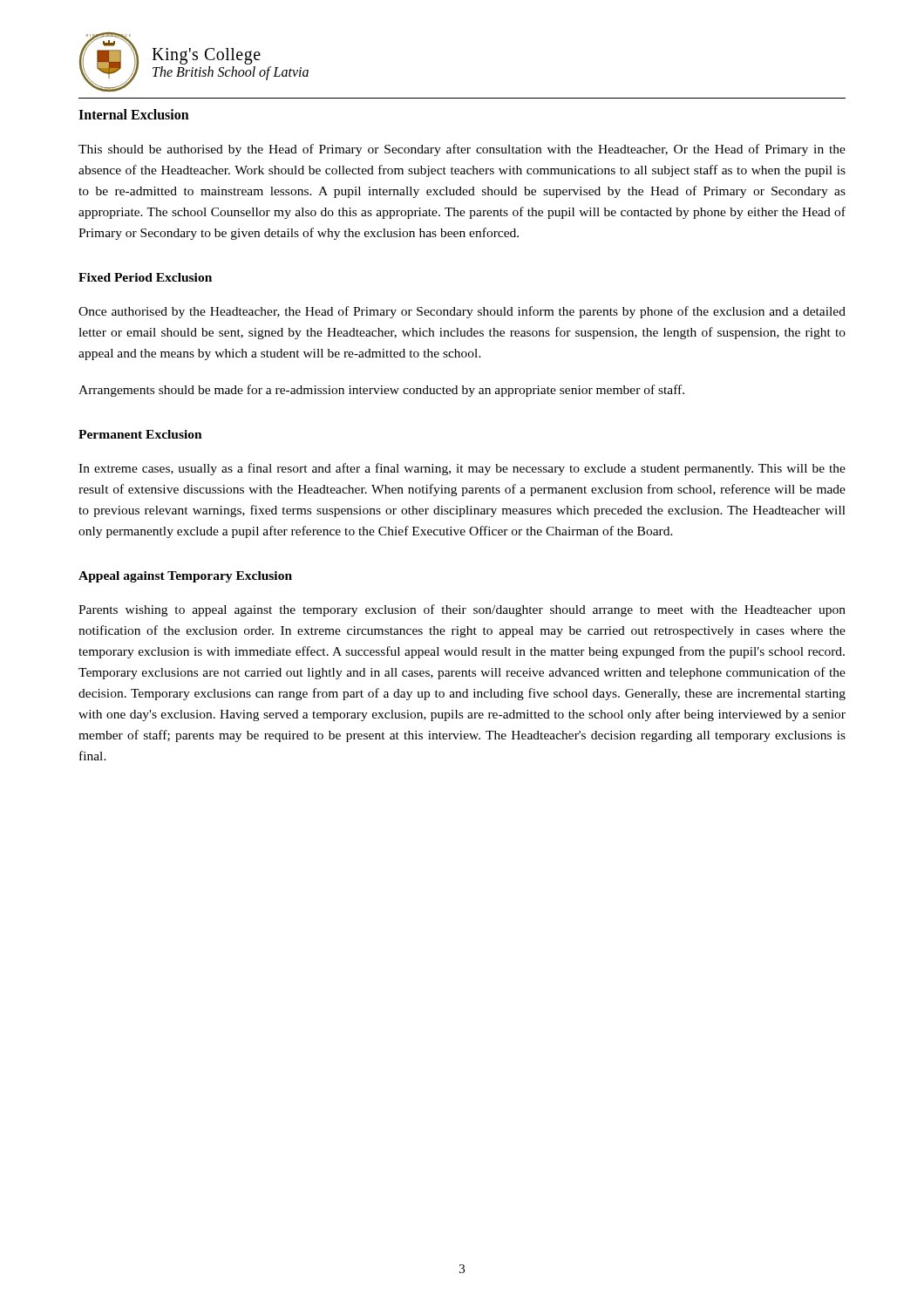Point to the passage starting "In extreme cases, usually as a final resort"
The width and height of the screenshot is (924, 1308).
462,499
